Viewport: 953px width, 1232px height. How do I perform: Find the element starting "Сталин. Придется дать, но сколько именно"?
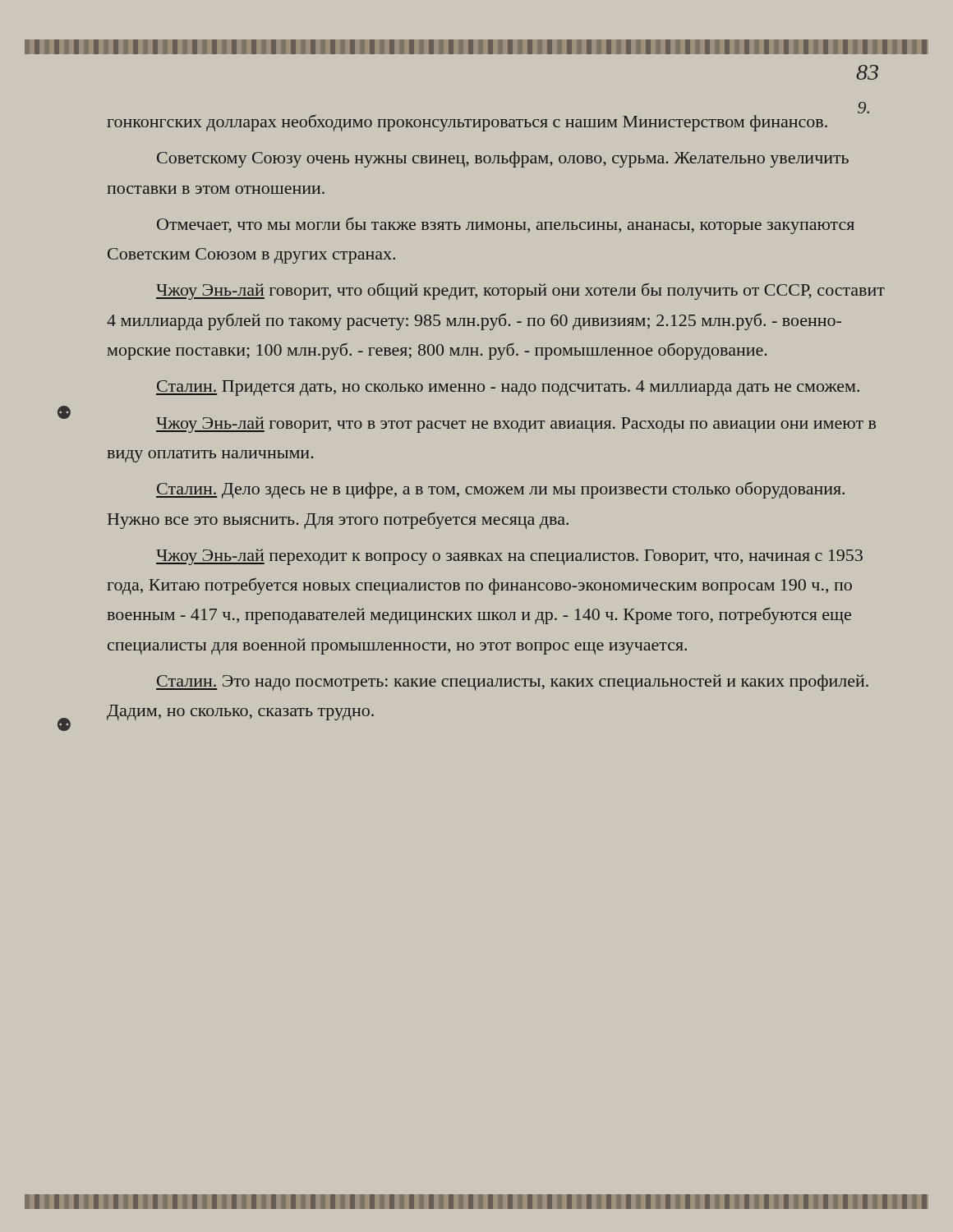pos(508,386)
